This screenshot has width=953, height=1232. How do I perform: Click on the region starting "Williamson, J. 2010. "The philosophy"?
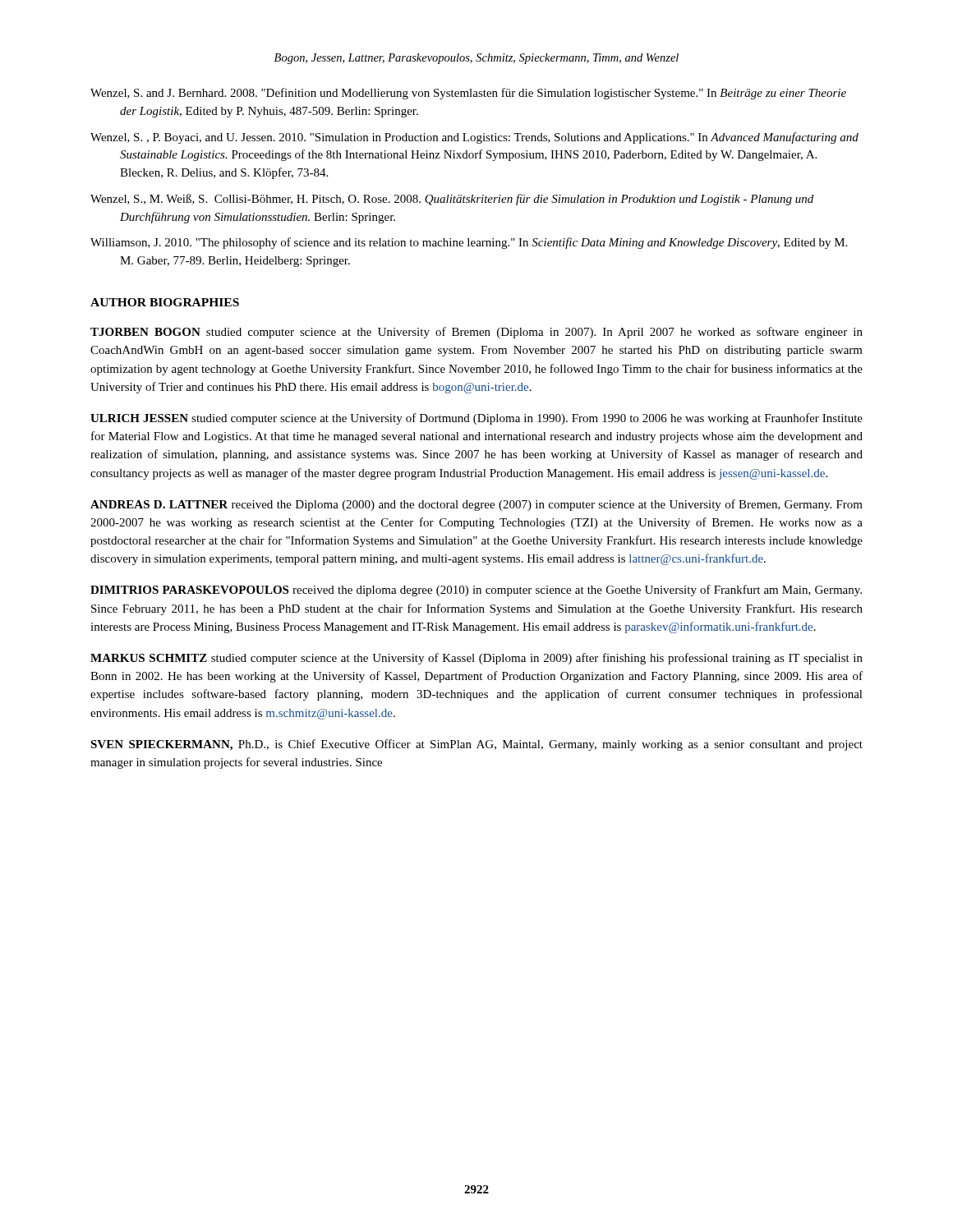(x=469, y=251)
